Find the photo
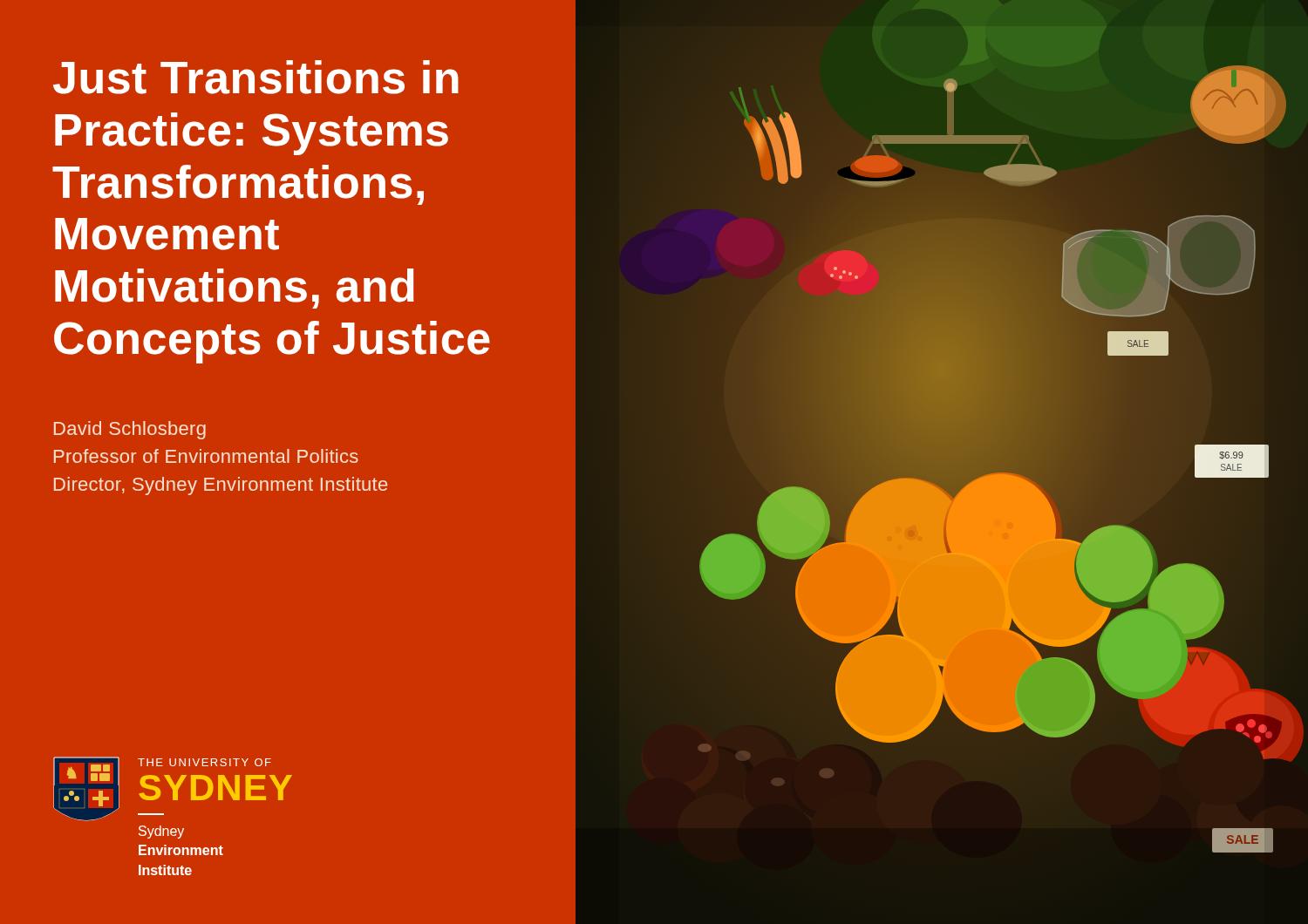Image resolution: width=1308 pixels, height=924 pixels. [x=942, y=462]
